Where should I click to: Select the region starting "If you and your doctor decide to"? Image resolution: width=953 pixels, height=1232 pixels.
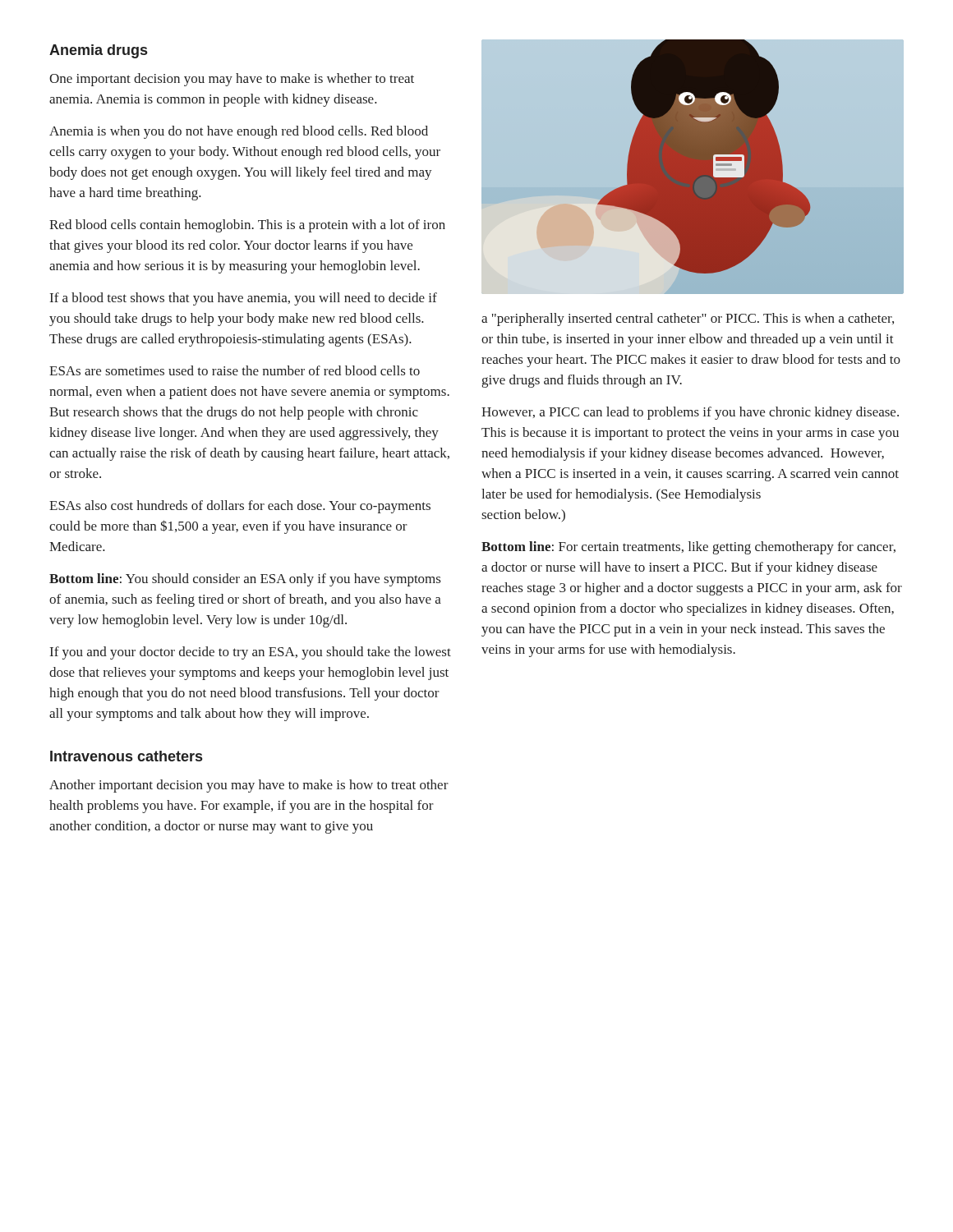pyautogui.click(x=250, y=682)
